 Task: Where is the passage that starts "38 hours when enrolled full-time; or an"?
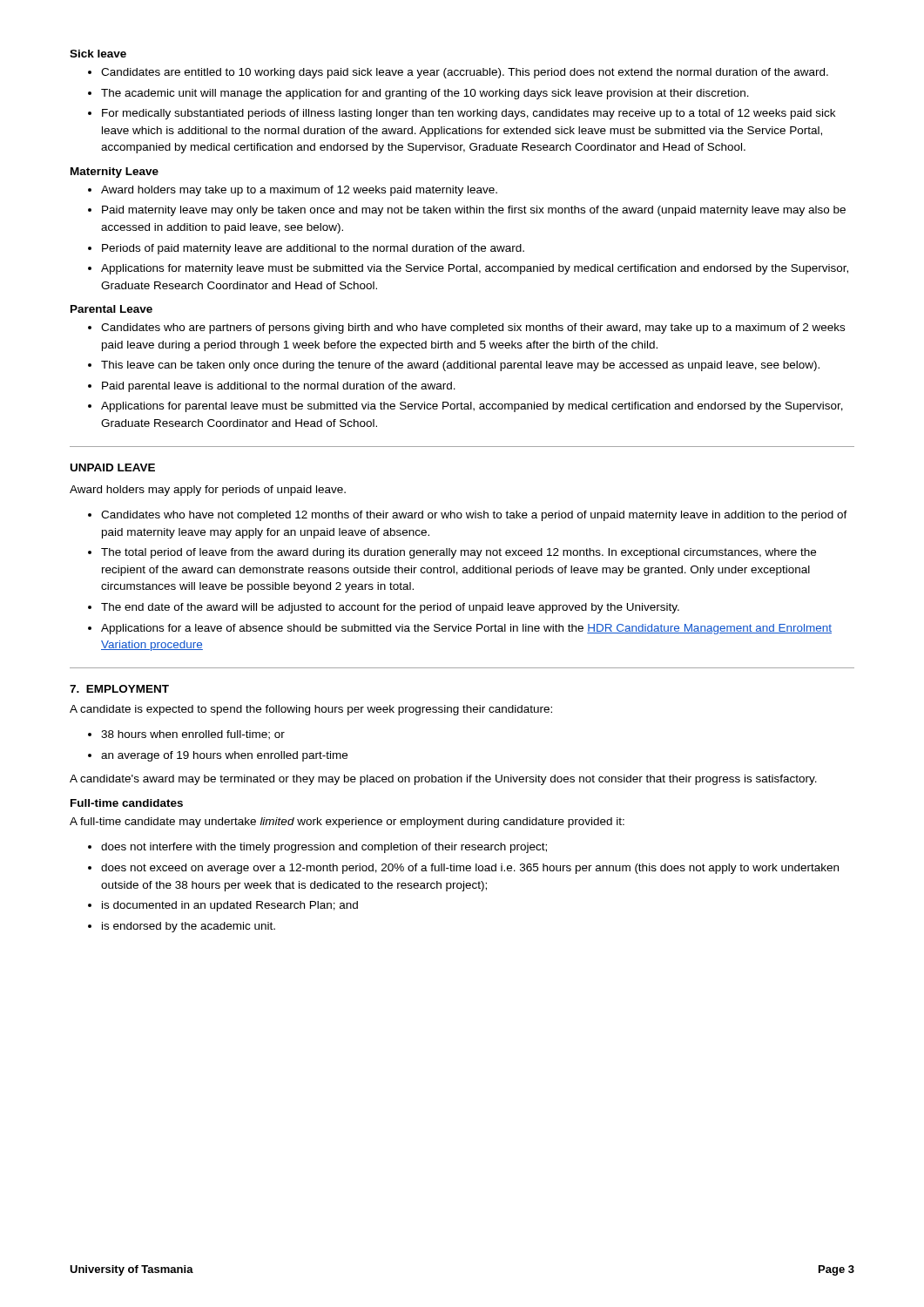(x=186, y=735)
